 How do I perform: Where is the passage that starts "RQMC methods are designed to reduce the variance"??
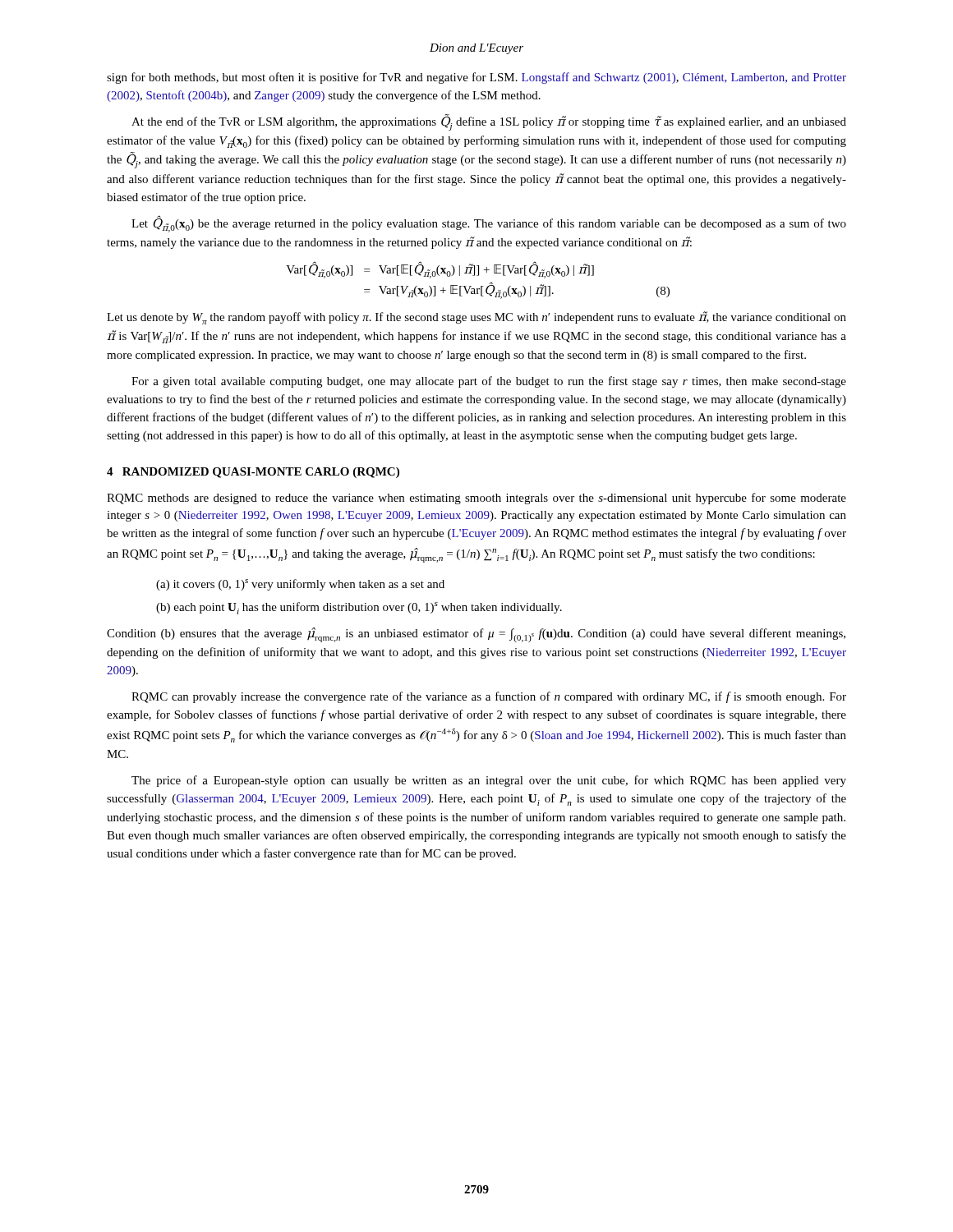click(476, 527)
